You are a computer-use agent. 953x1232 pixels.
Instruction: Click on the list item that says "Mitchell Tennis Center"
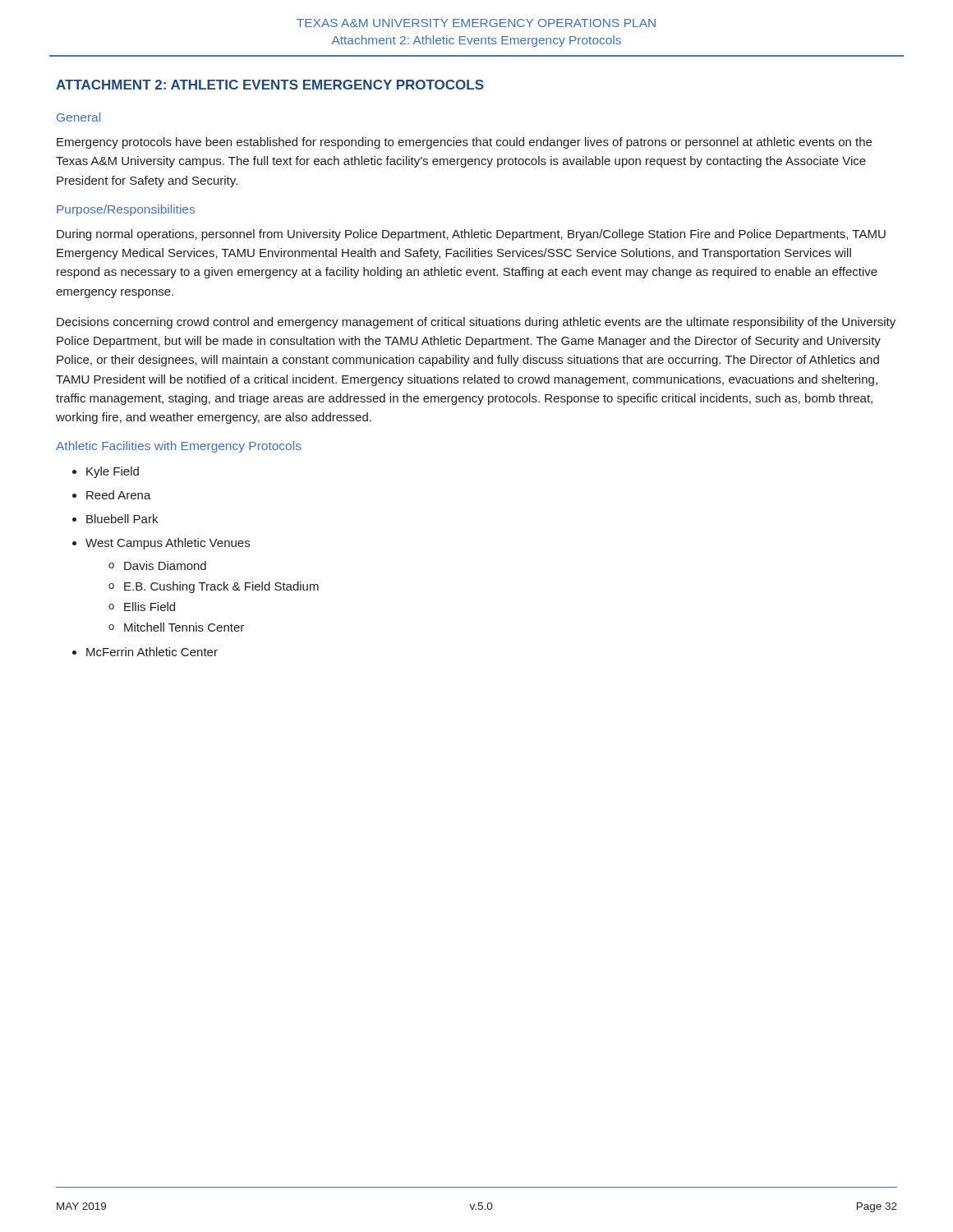[x=184, y=627]
